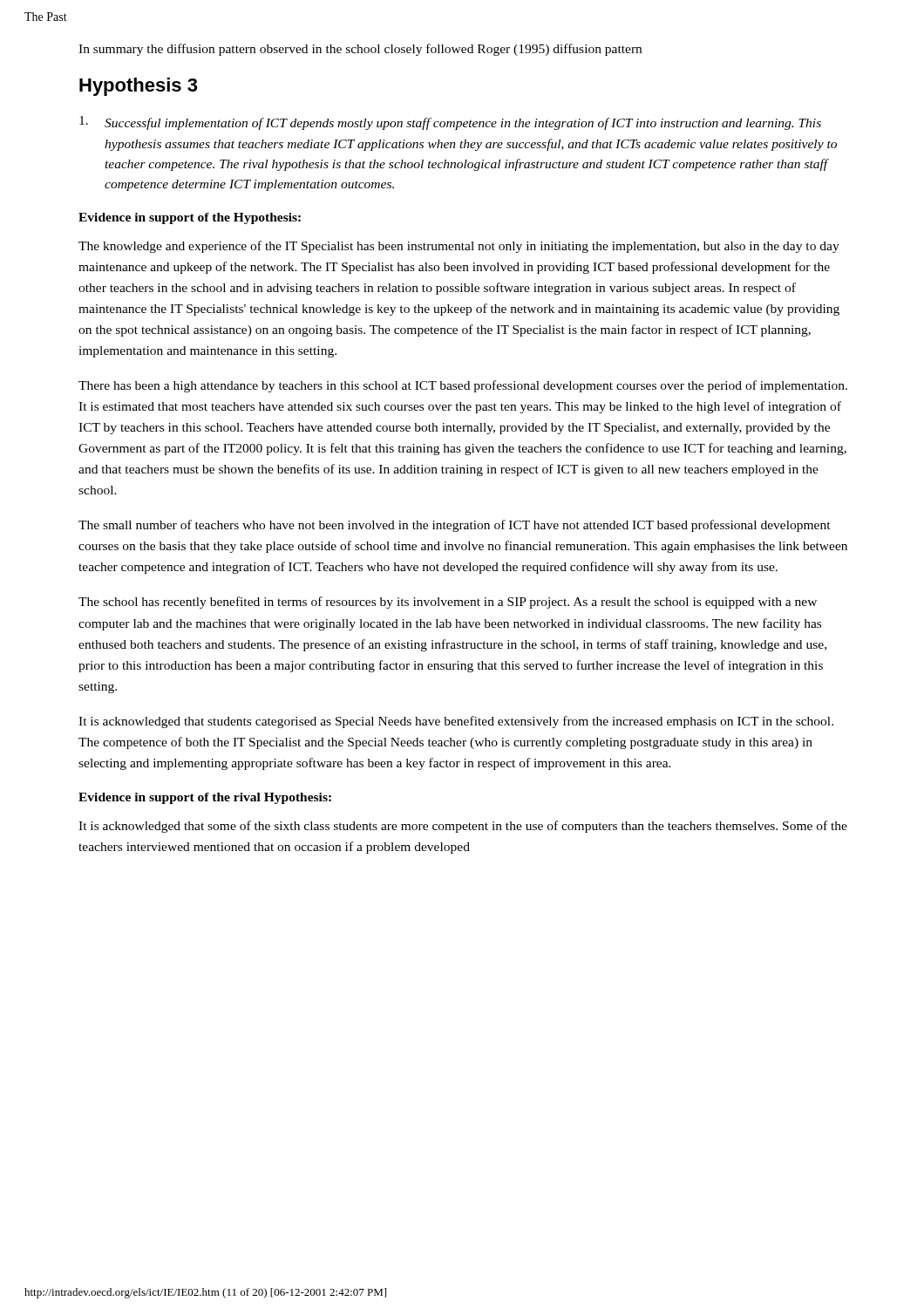924x1308 pixels.
Task: Find the block on this page that starts "There has been a high attendance"
Action: click(x=463, y=438)
